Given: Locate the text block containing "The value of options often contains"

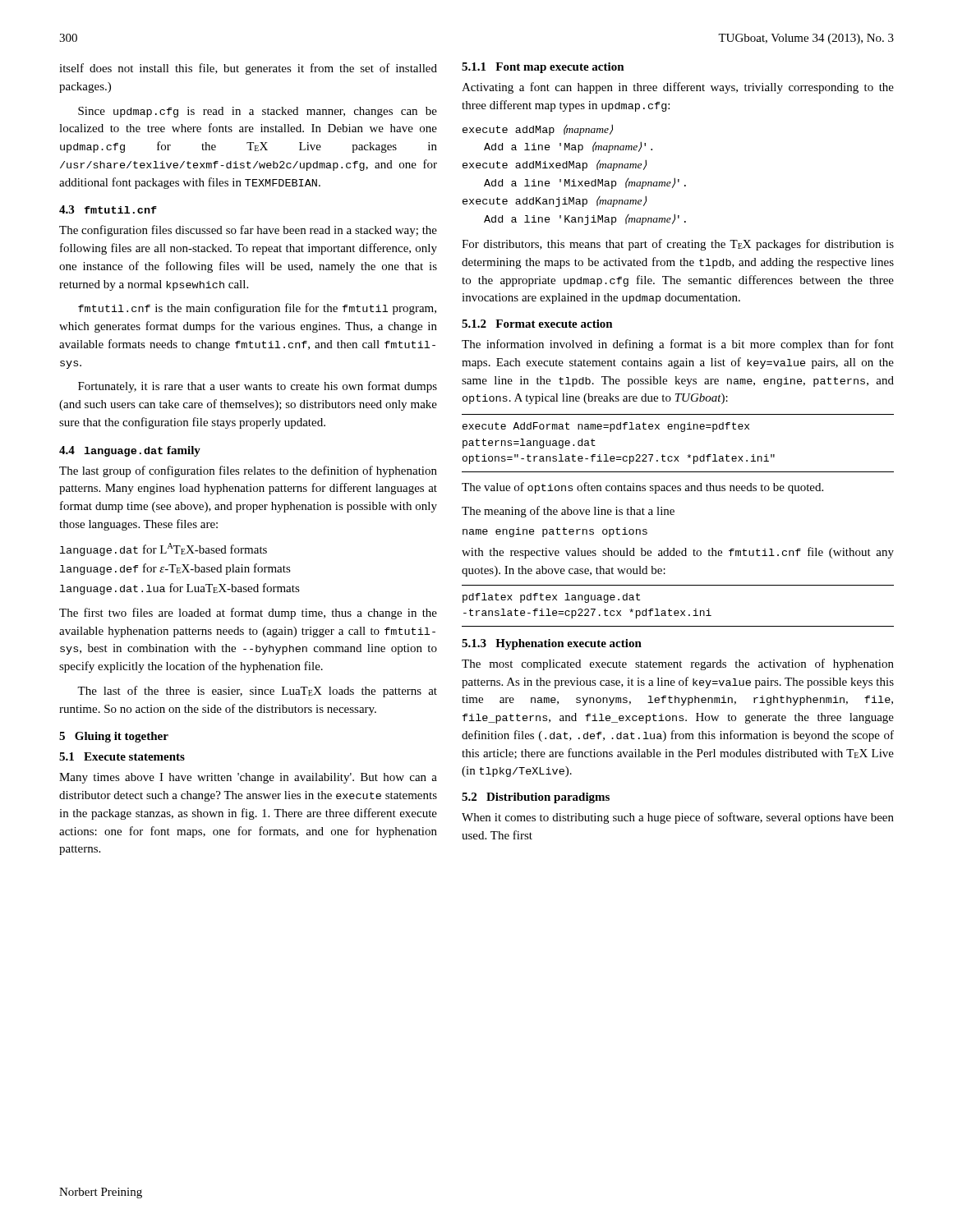Looking at the screenshot, I should click(x=678, y=500).
